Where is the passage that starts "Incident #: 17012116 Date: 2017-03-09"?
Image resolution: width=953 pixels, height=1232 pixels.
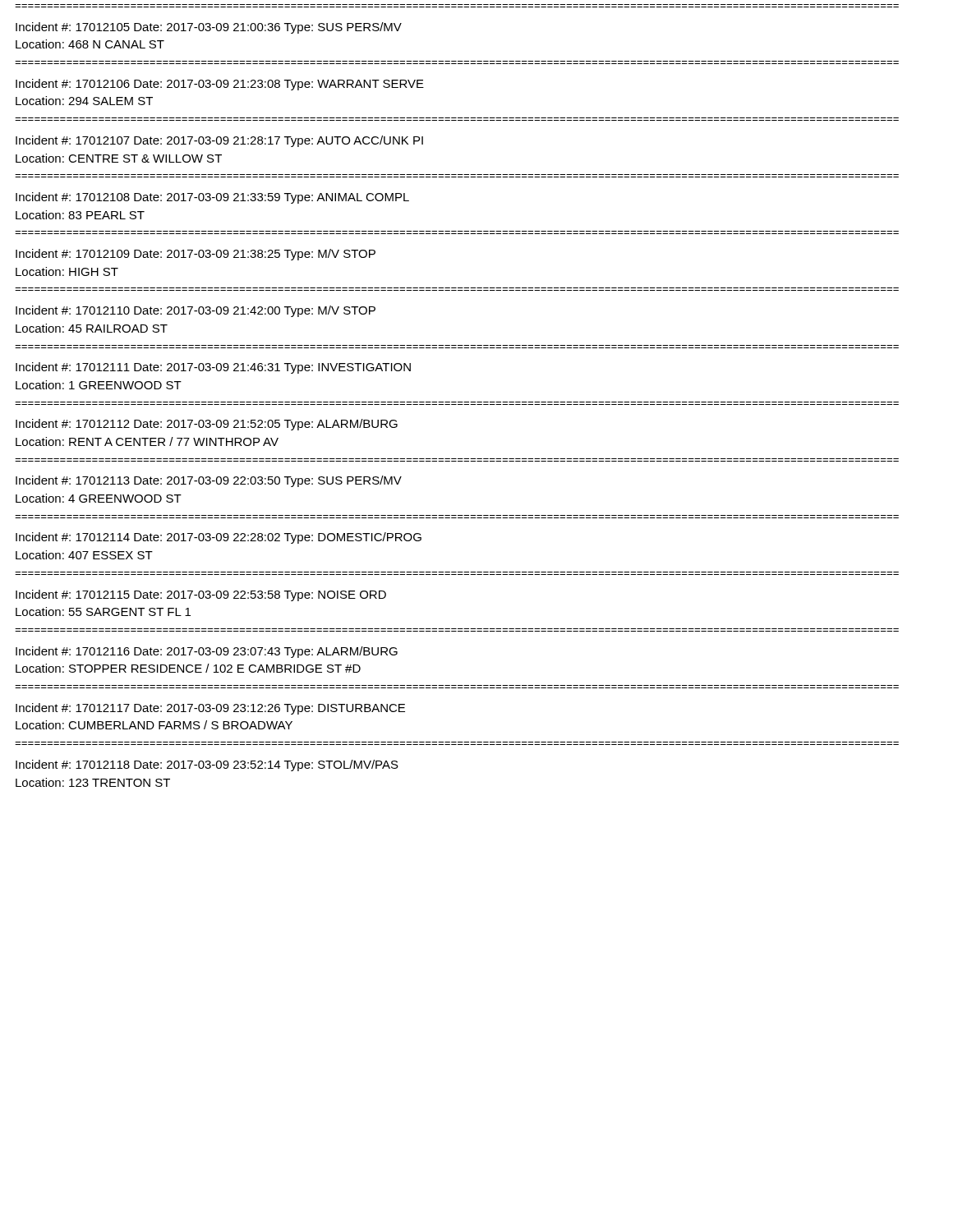pyautogui.click(x=207, y=652)
